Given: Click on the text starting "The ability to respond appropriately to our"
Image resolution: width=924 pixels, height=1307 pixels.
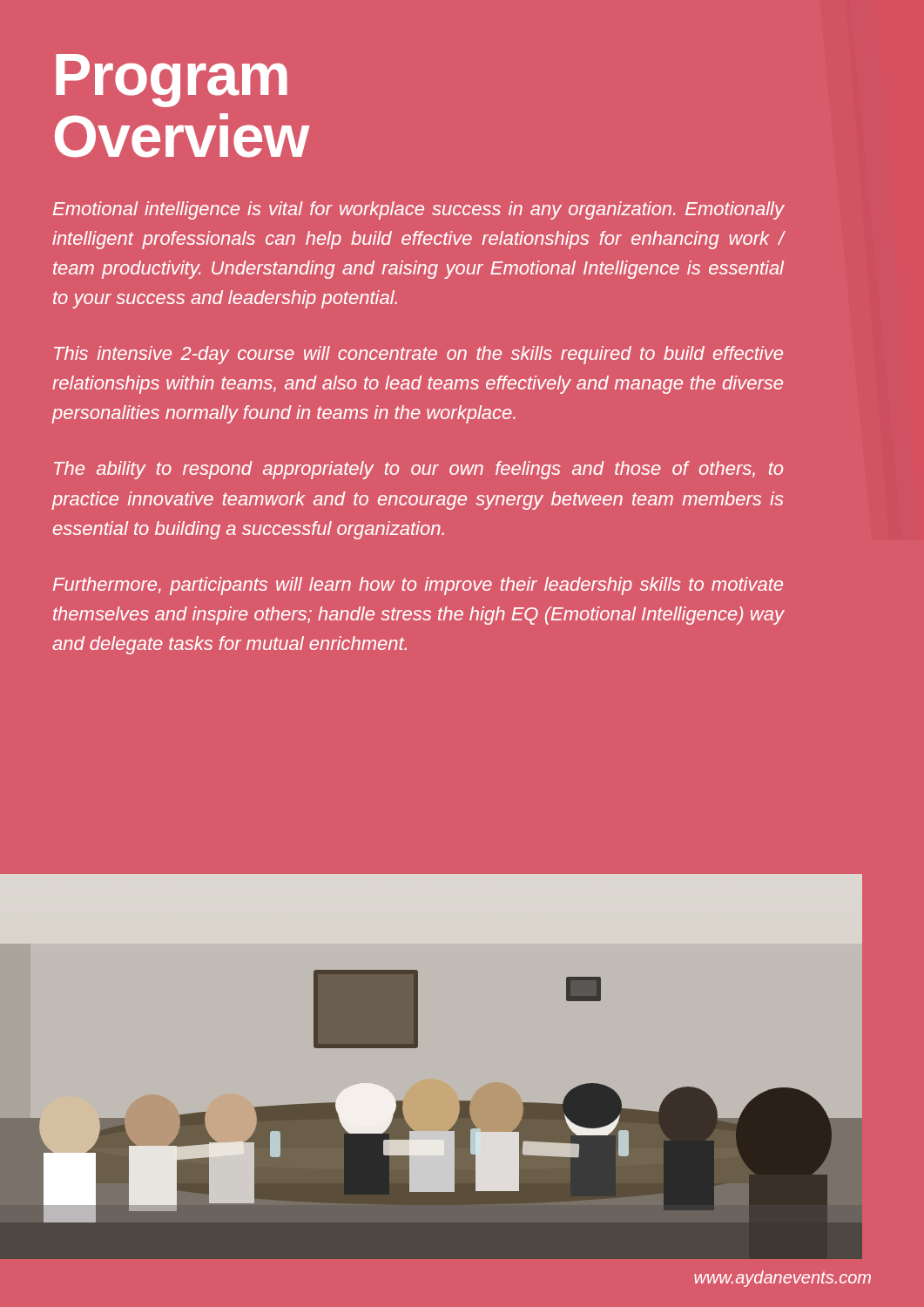Looking at the screenshot, I should (x=418, y=498).
